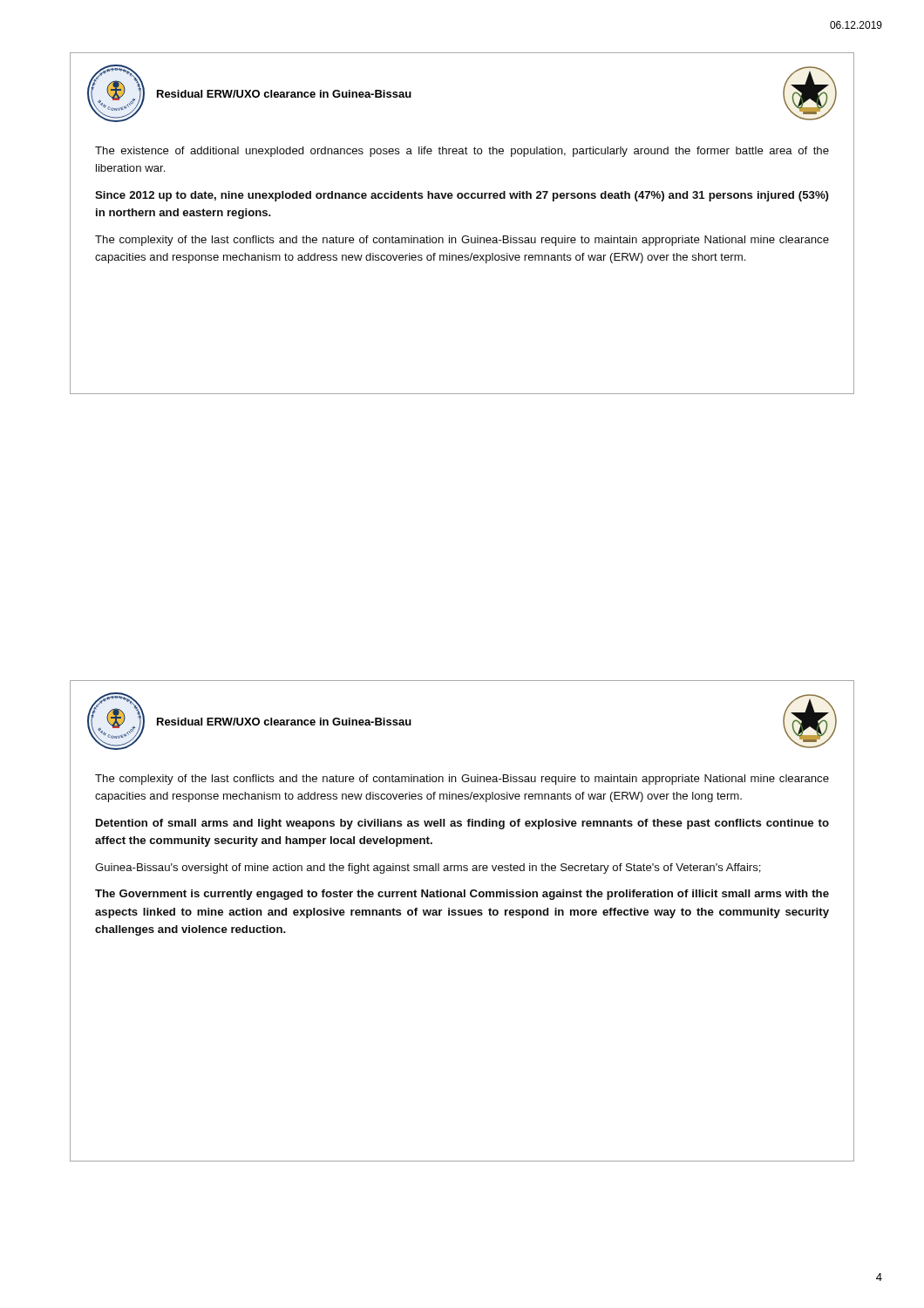Navigate to the passage starting "Since 2012 up to date,"

pos(462,204)
